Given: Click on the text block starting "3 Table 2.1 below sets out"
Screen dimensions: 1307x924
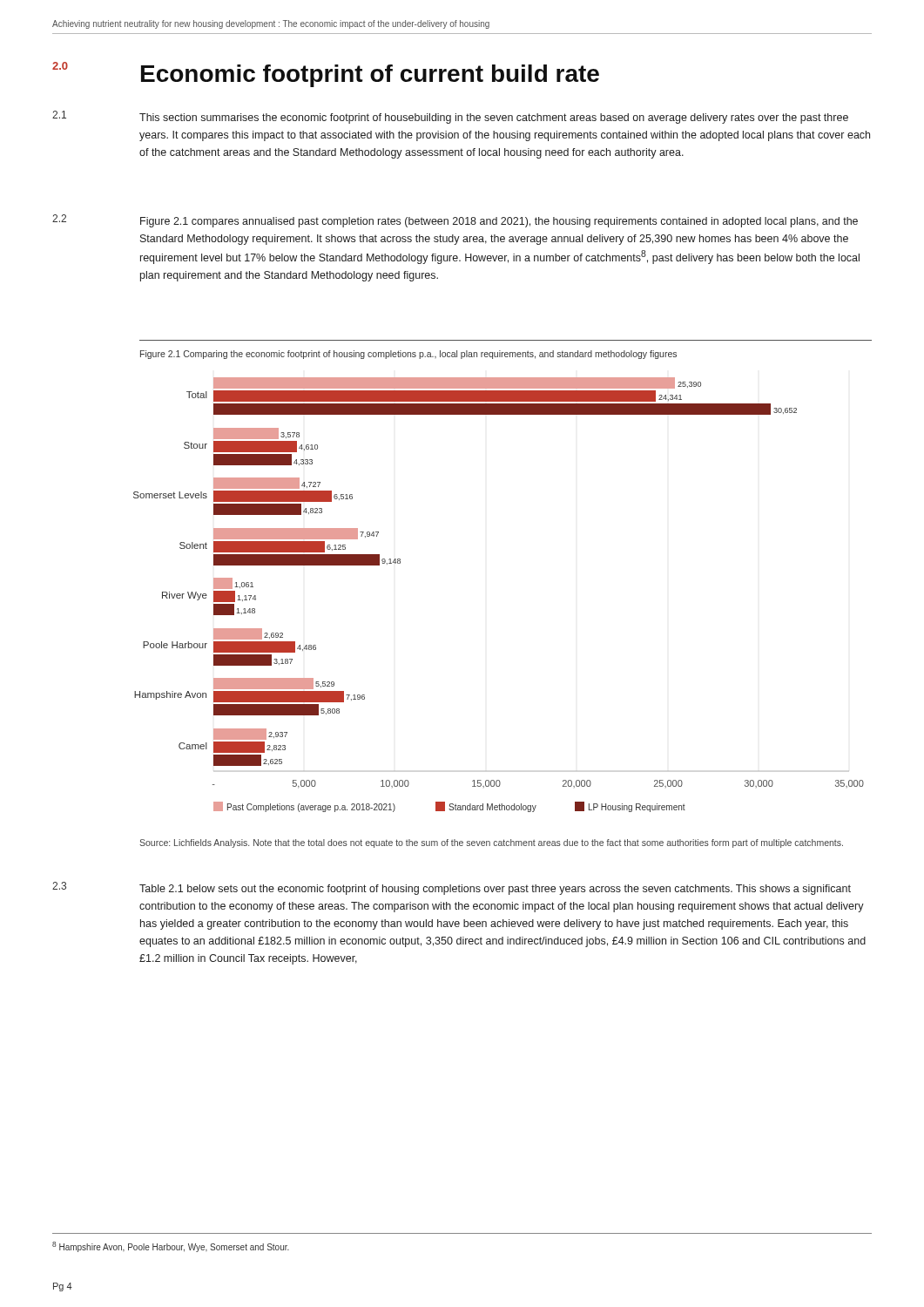Looking at the screenshot, I should tap(462, 924).
